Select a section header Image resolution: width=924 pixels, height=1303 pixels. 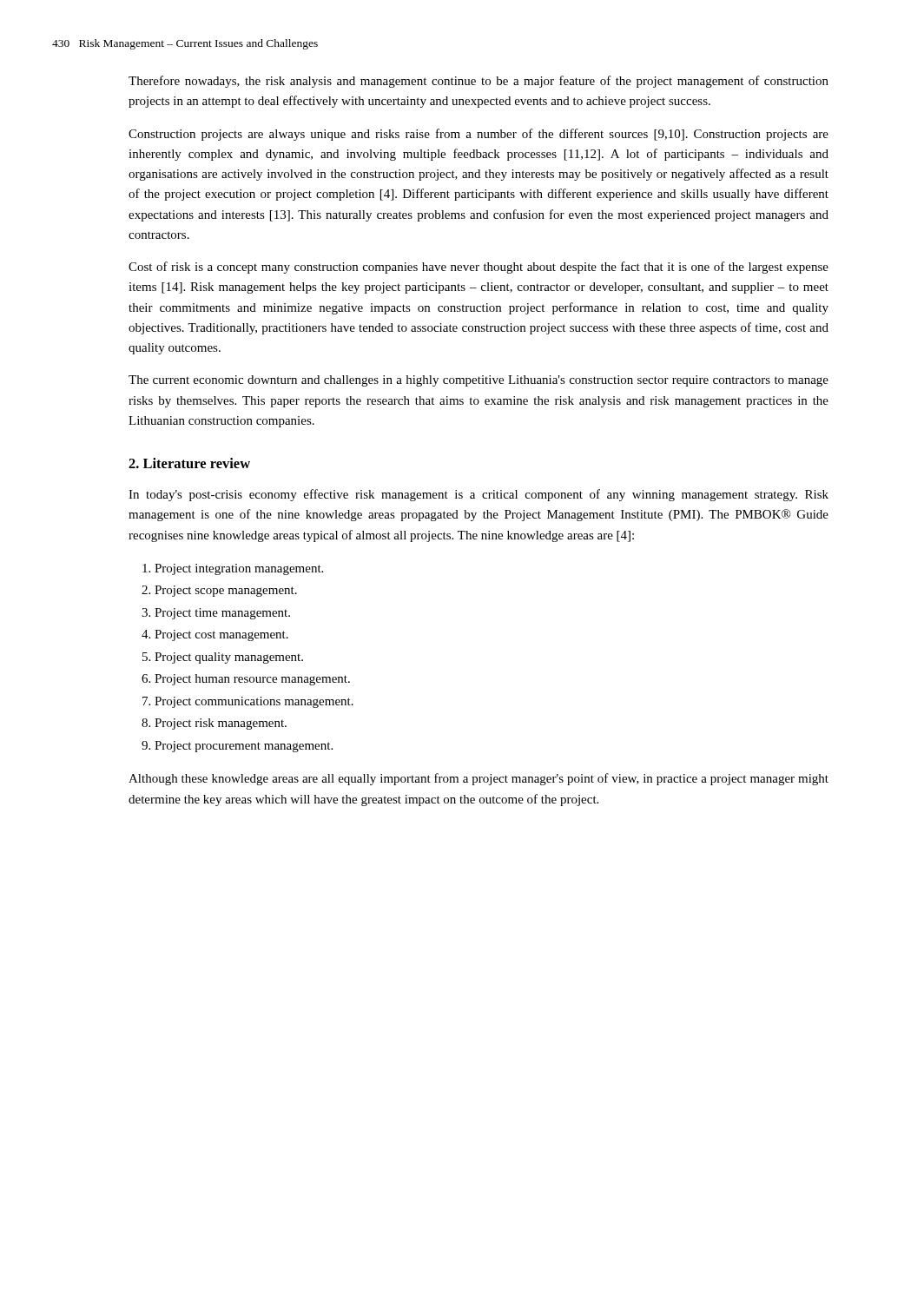click(478, 464)
